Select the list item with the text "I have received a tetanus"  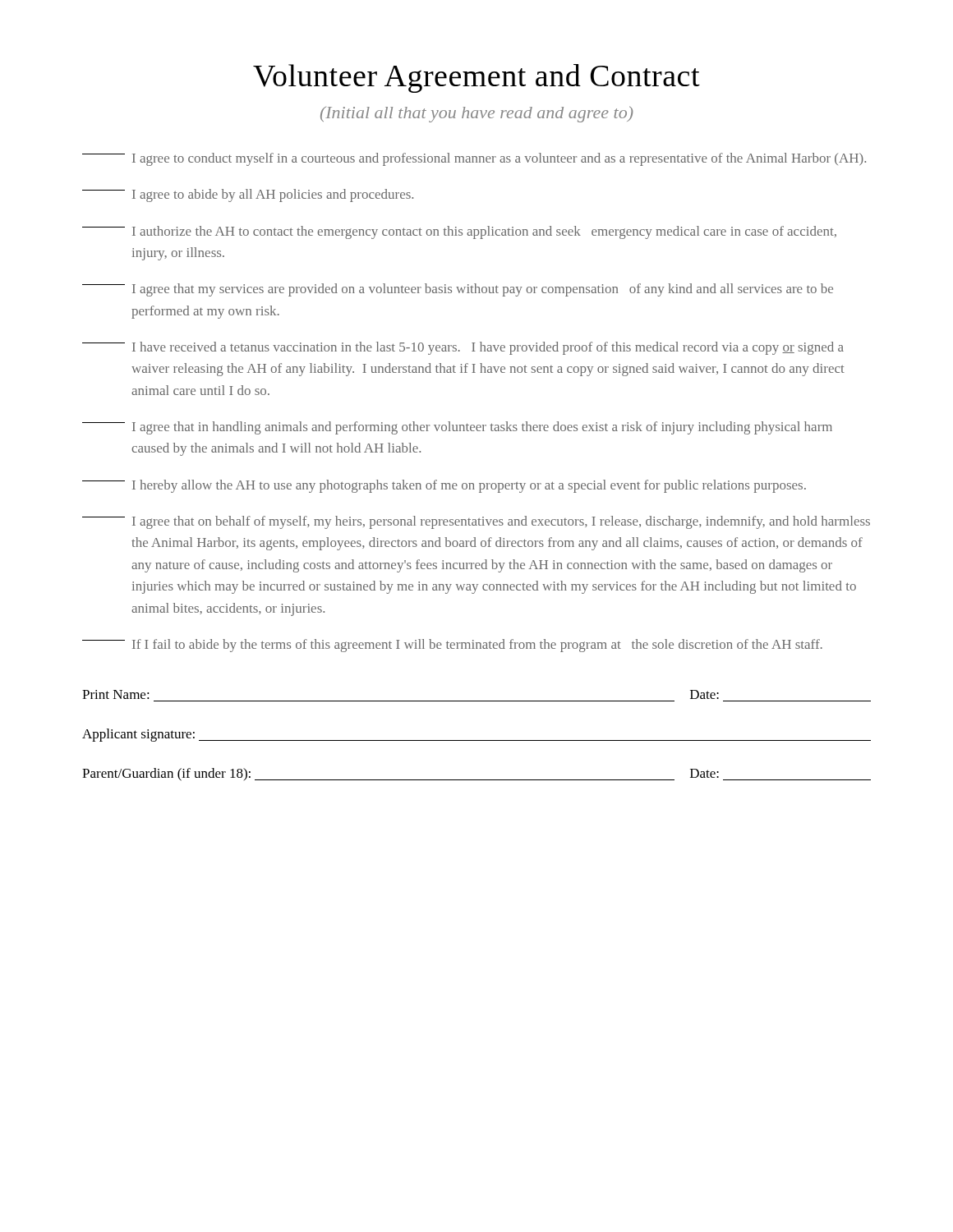point(476,369)
